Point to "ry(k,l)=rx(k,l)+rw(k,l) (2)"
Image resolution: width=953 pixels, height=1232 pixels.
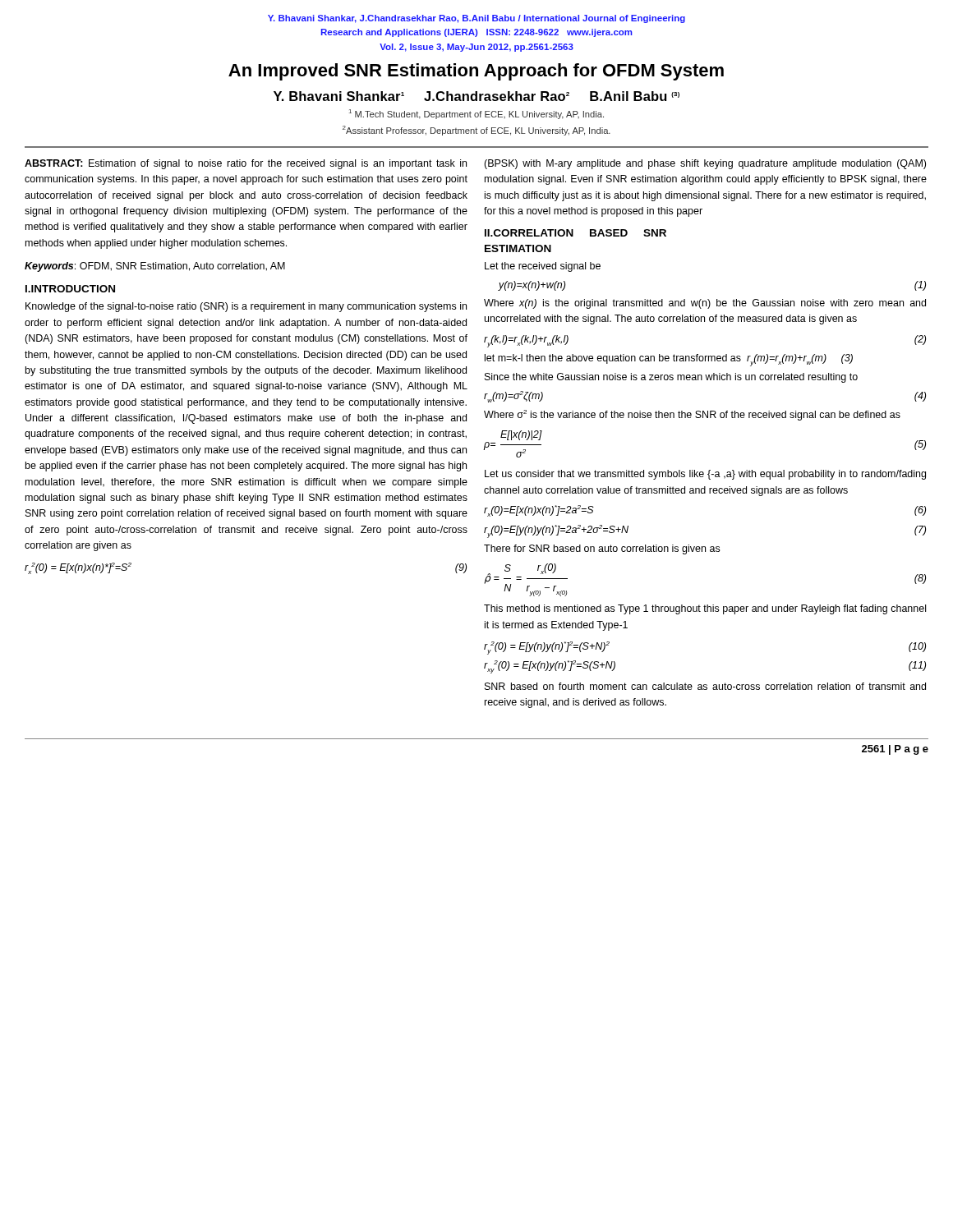(520, 343)
